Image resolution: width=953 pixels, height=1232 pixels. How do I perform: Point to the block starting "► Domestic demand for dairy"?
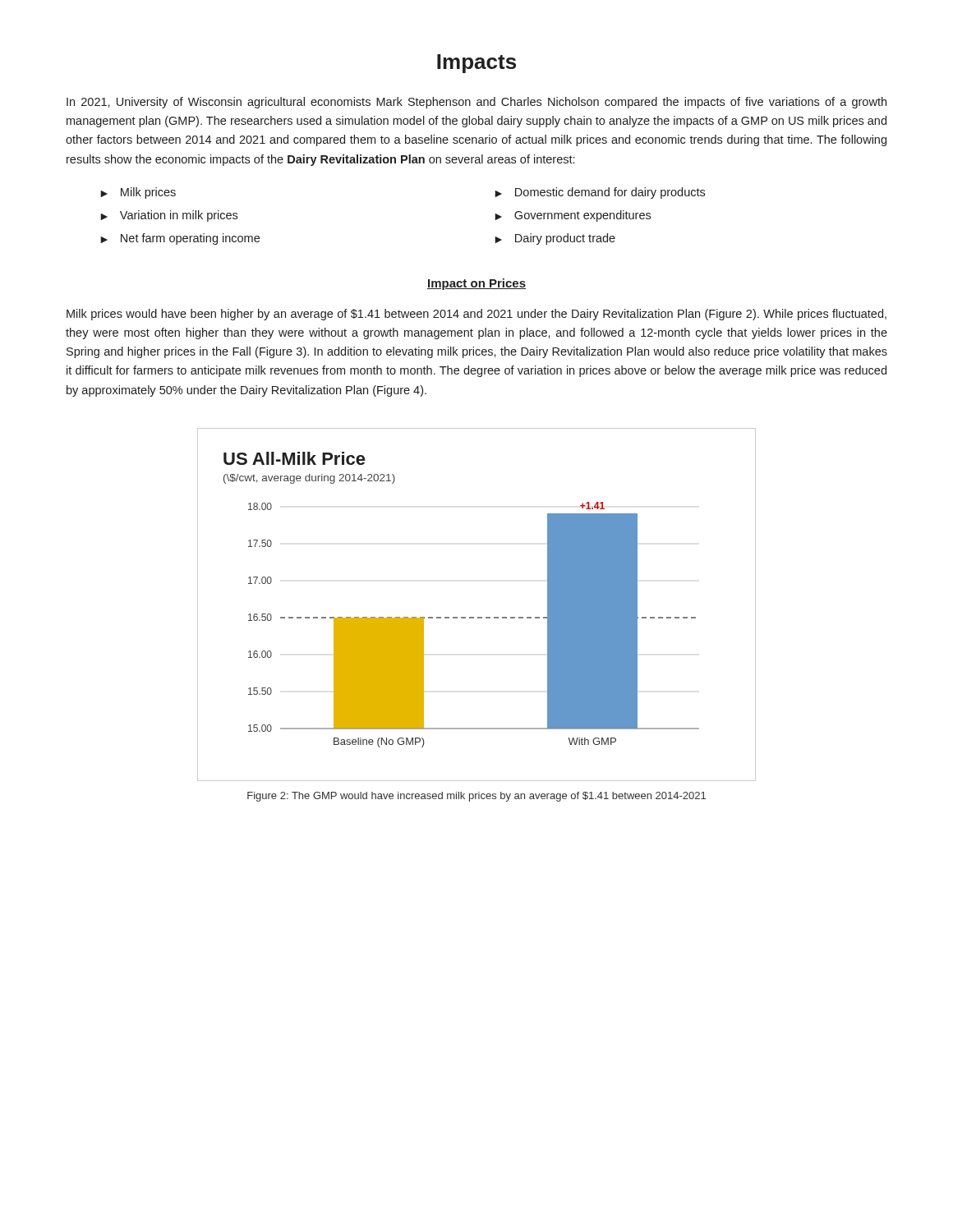tap(599, 193)
